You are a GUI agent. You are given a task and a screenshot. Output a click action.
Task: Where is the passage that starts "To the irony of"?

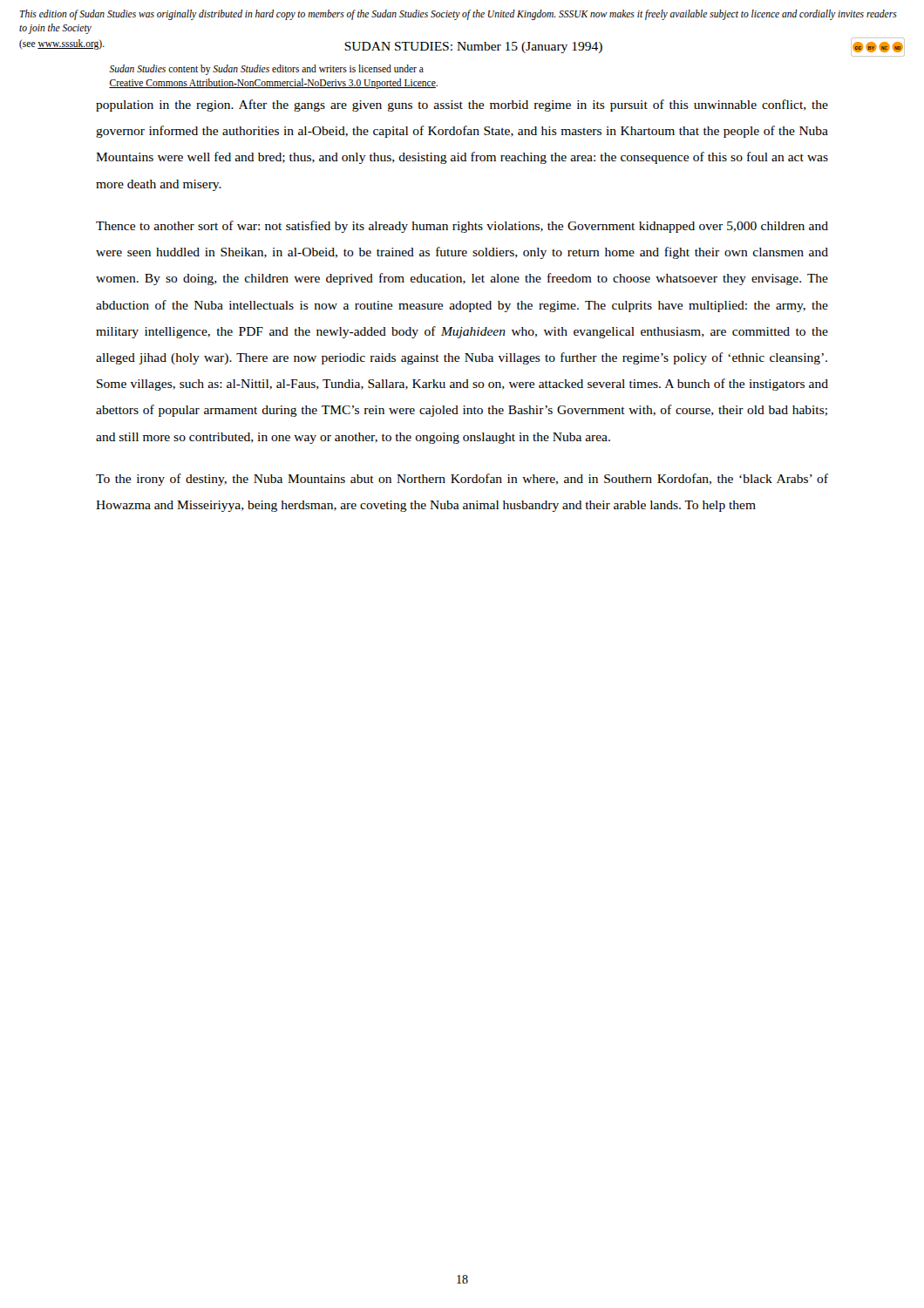point(462,491)
